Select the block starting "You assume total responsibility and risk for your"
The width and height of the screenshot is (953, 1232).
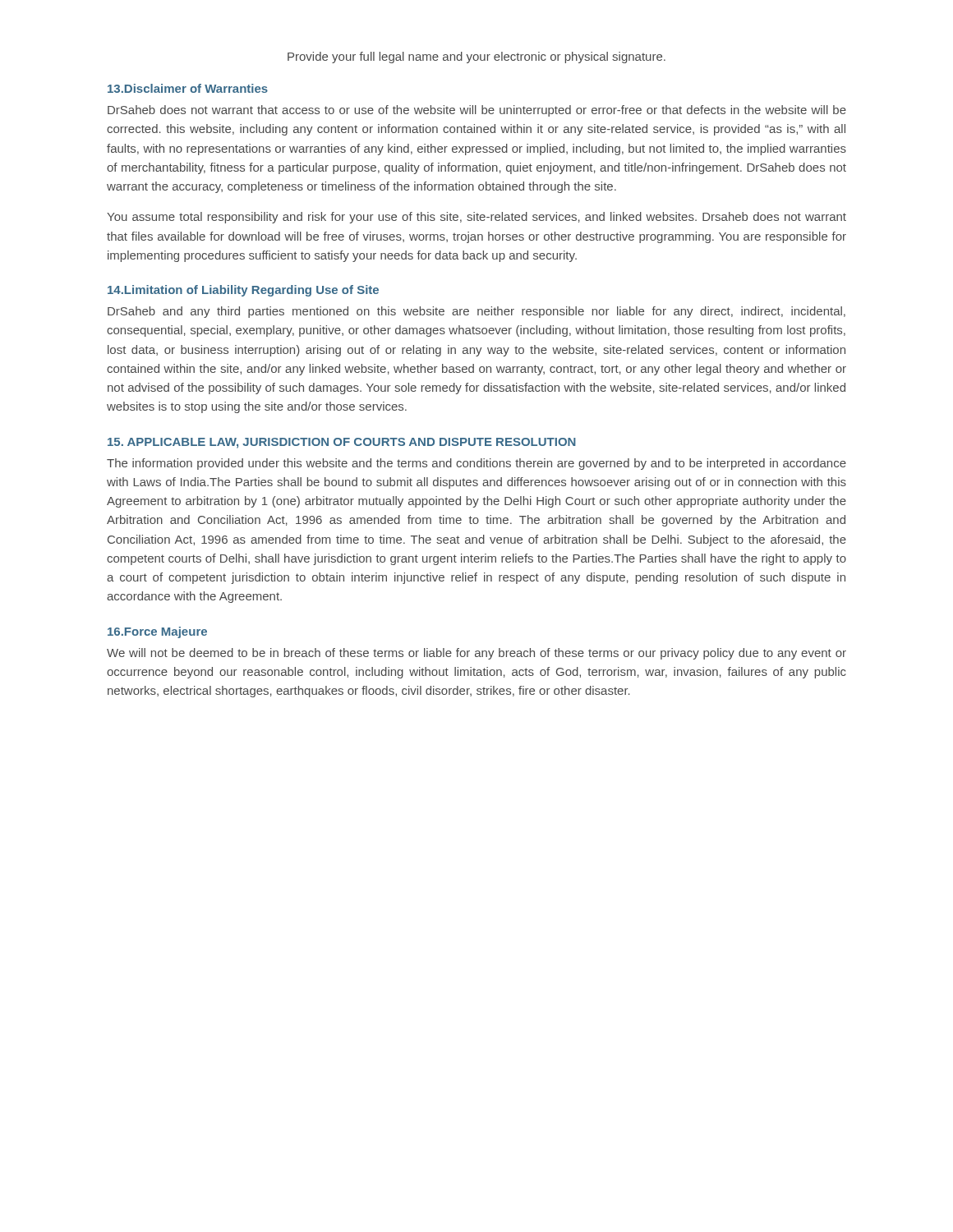point(476,236)
